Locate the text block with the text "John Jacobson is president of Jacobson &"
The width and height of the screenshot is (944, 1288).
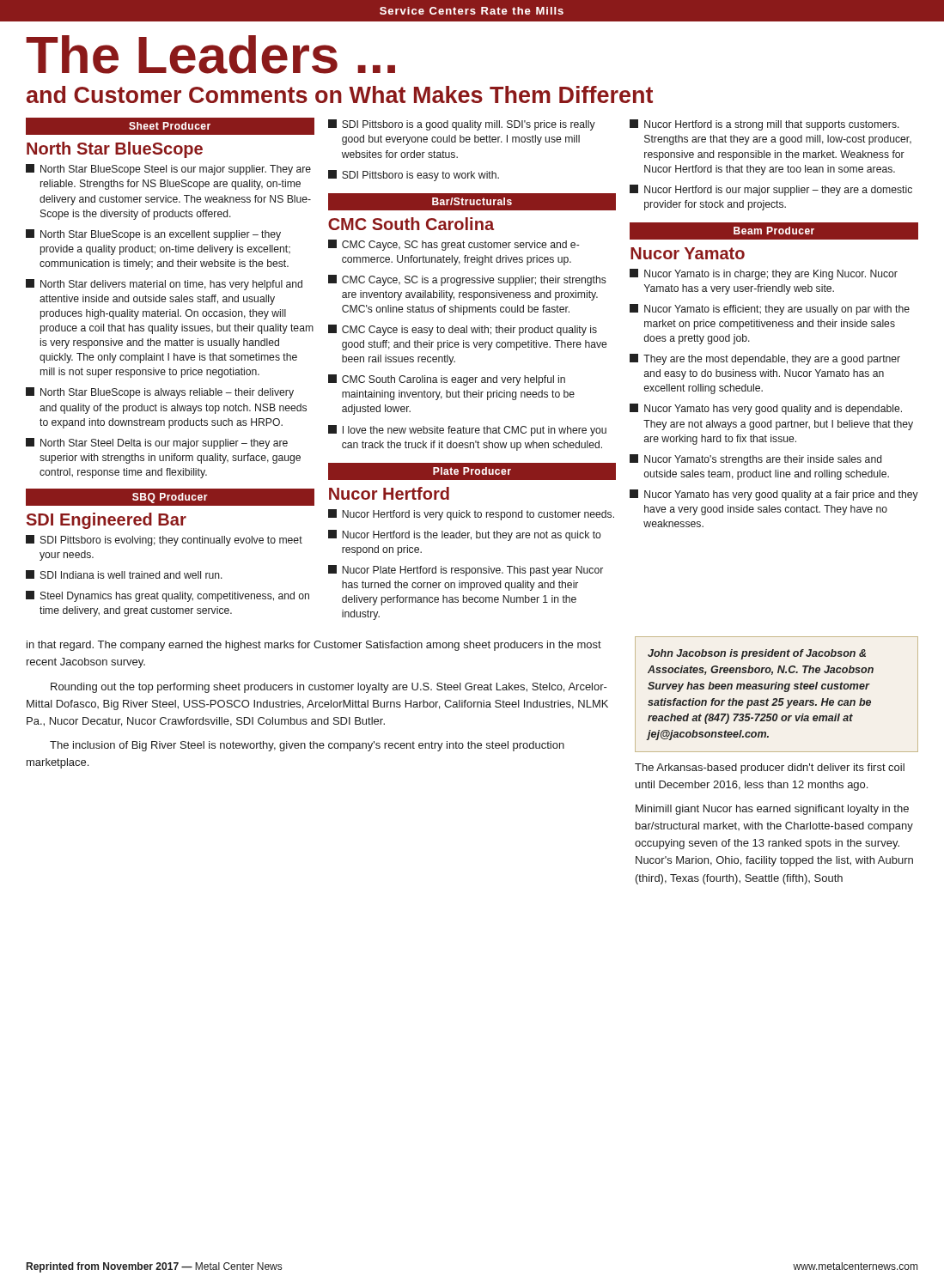(761, 694)
